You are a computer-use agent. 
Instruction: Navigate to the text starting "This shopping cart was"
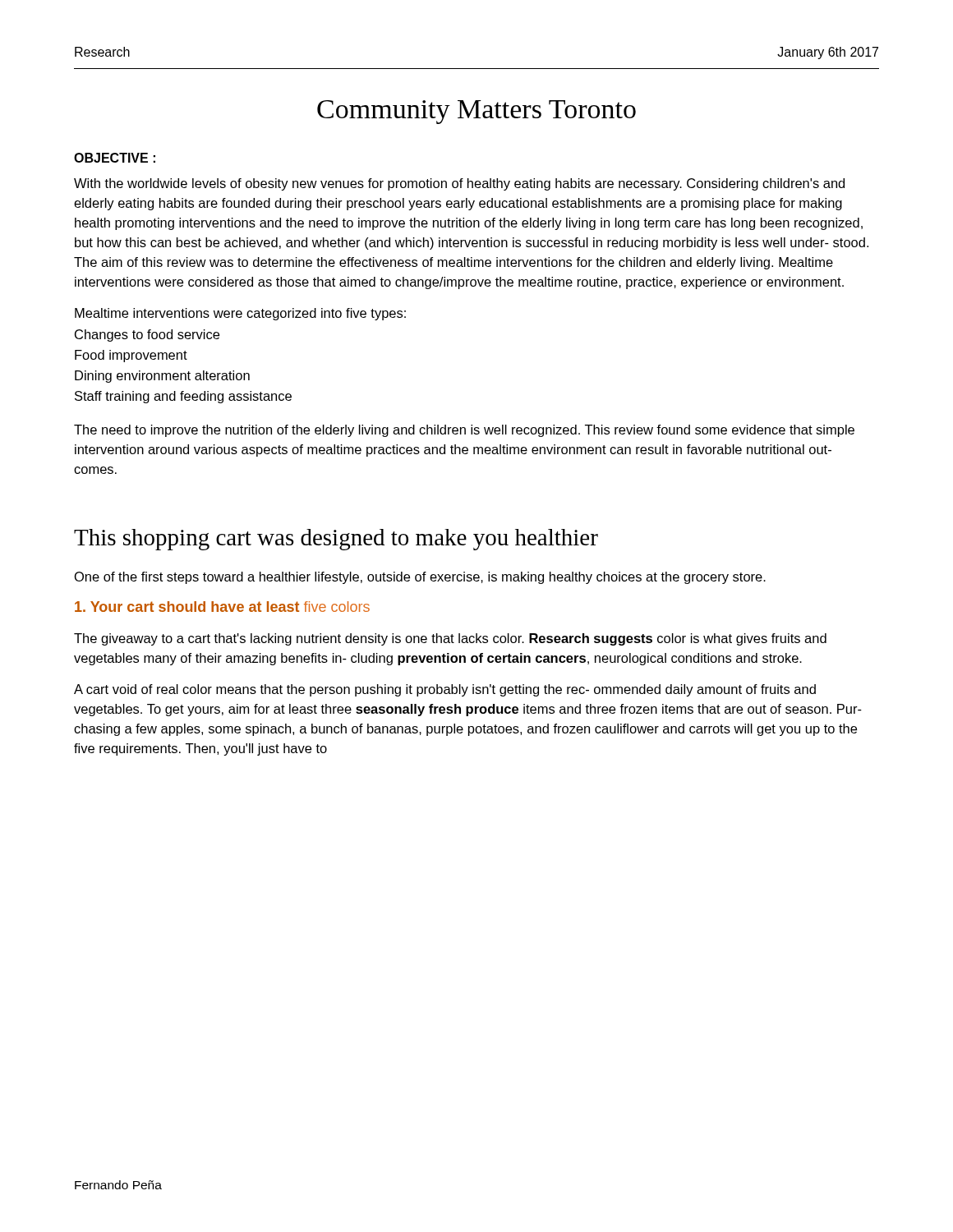point(476,538)
